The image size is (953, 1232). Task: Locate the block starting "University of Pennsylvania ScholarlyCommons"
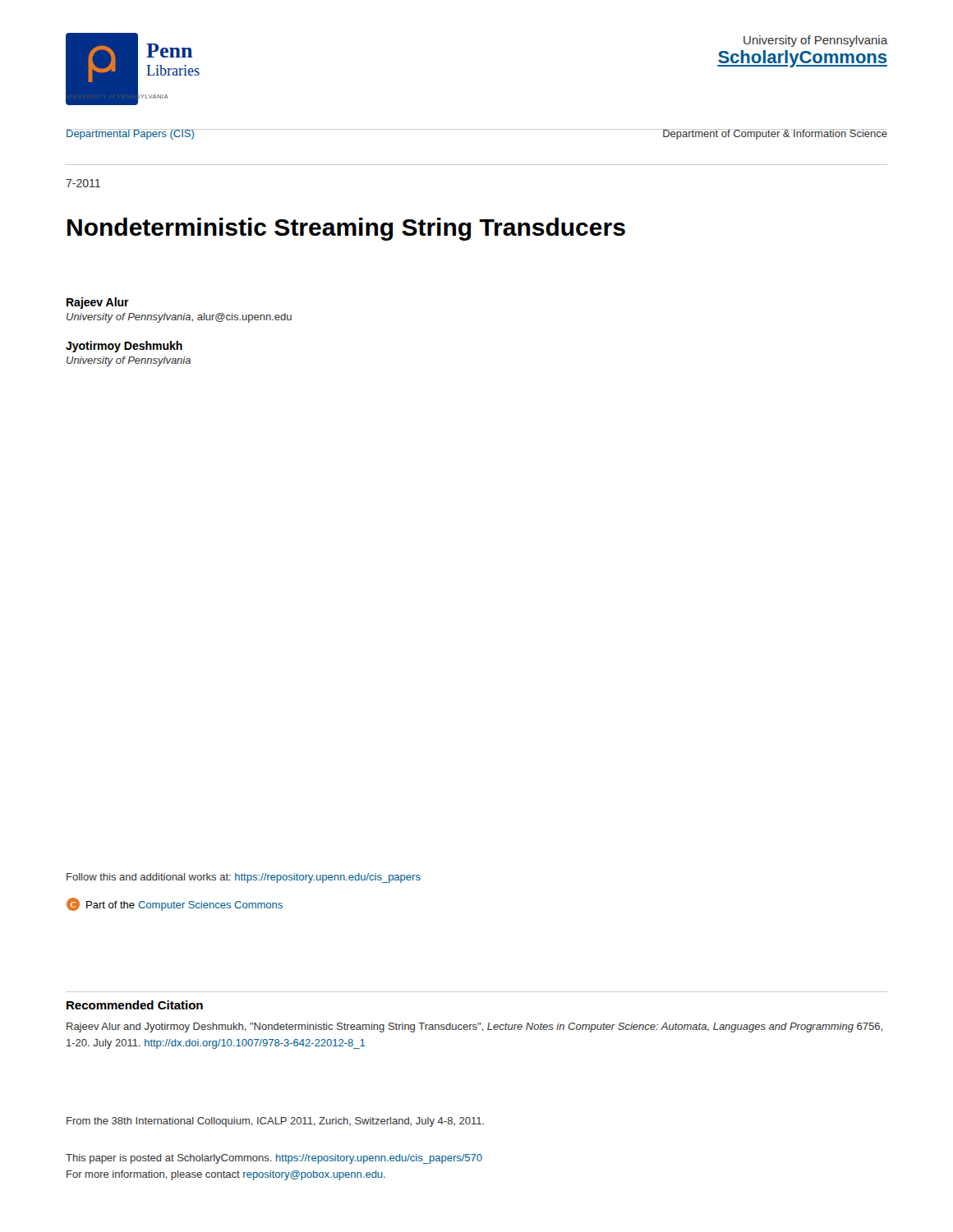(x=802, y=51)
